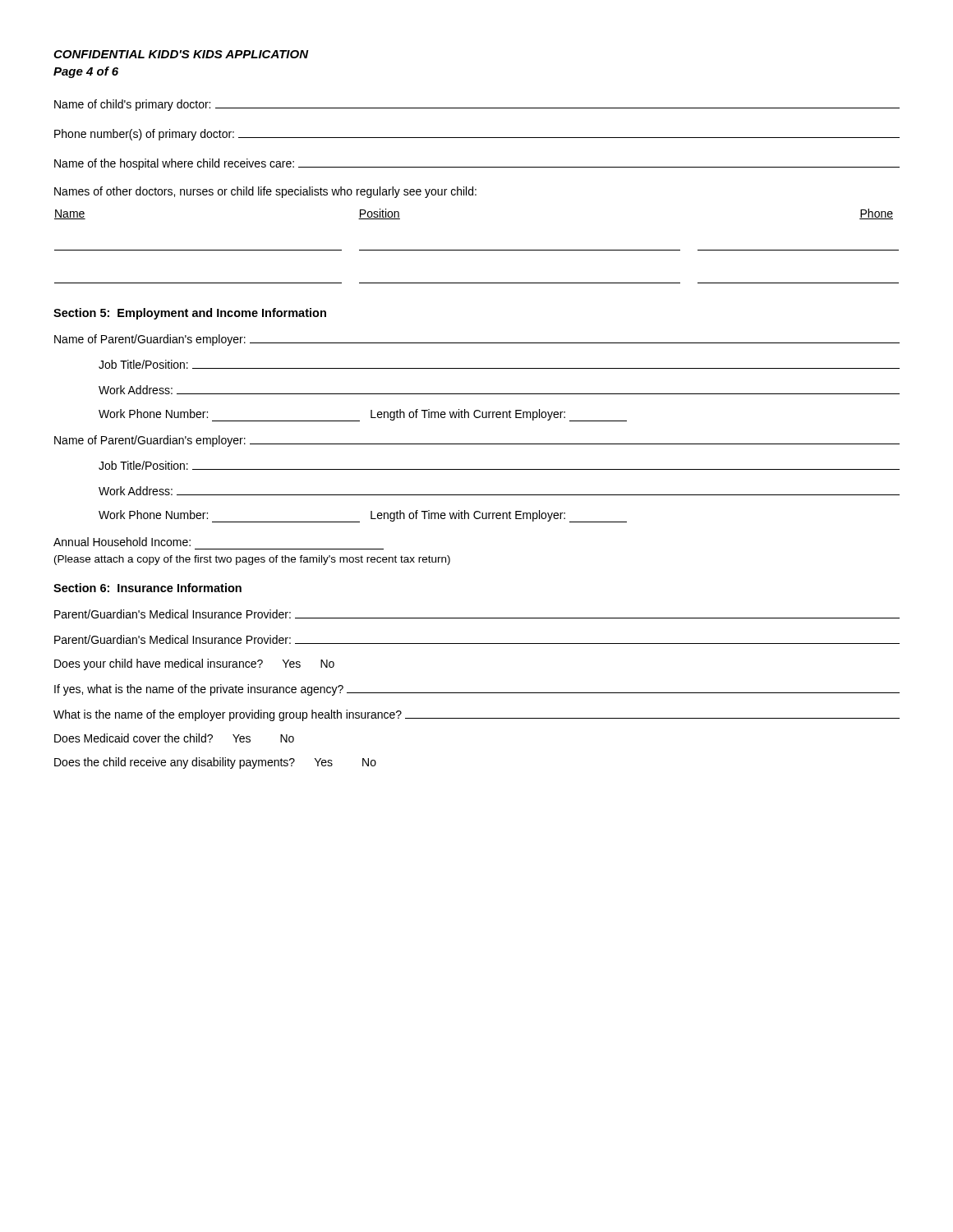
Task: Select the passage starting "Section 6: Insurance Information"
Action: tap(148, 588)
